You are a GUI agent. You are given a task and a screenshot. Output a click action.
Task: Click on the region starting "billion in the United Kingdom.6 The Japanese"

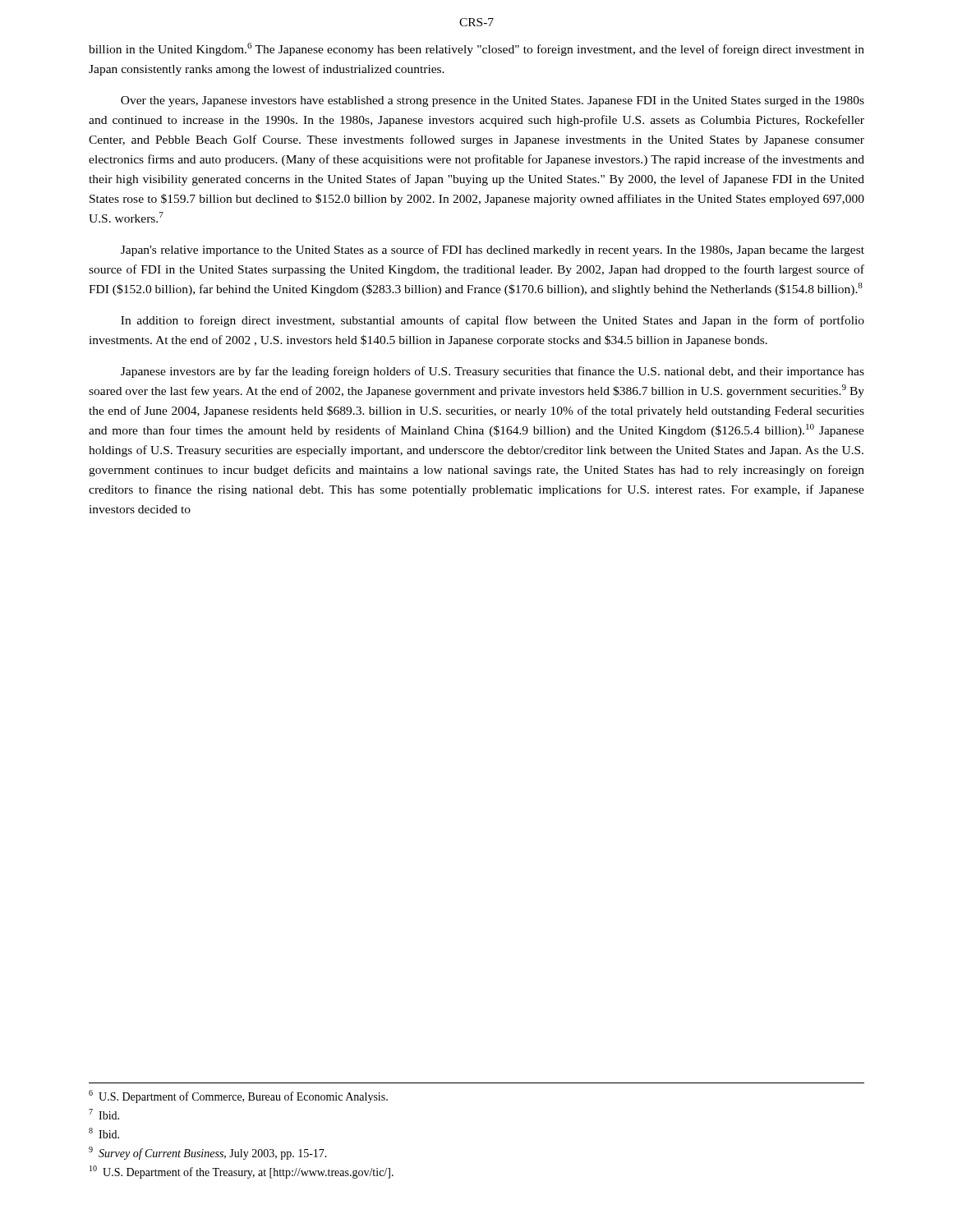[476, 59]
